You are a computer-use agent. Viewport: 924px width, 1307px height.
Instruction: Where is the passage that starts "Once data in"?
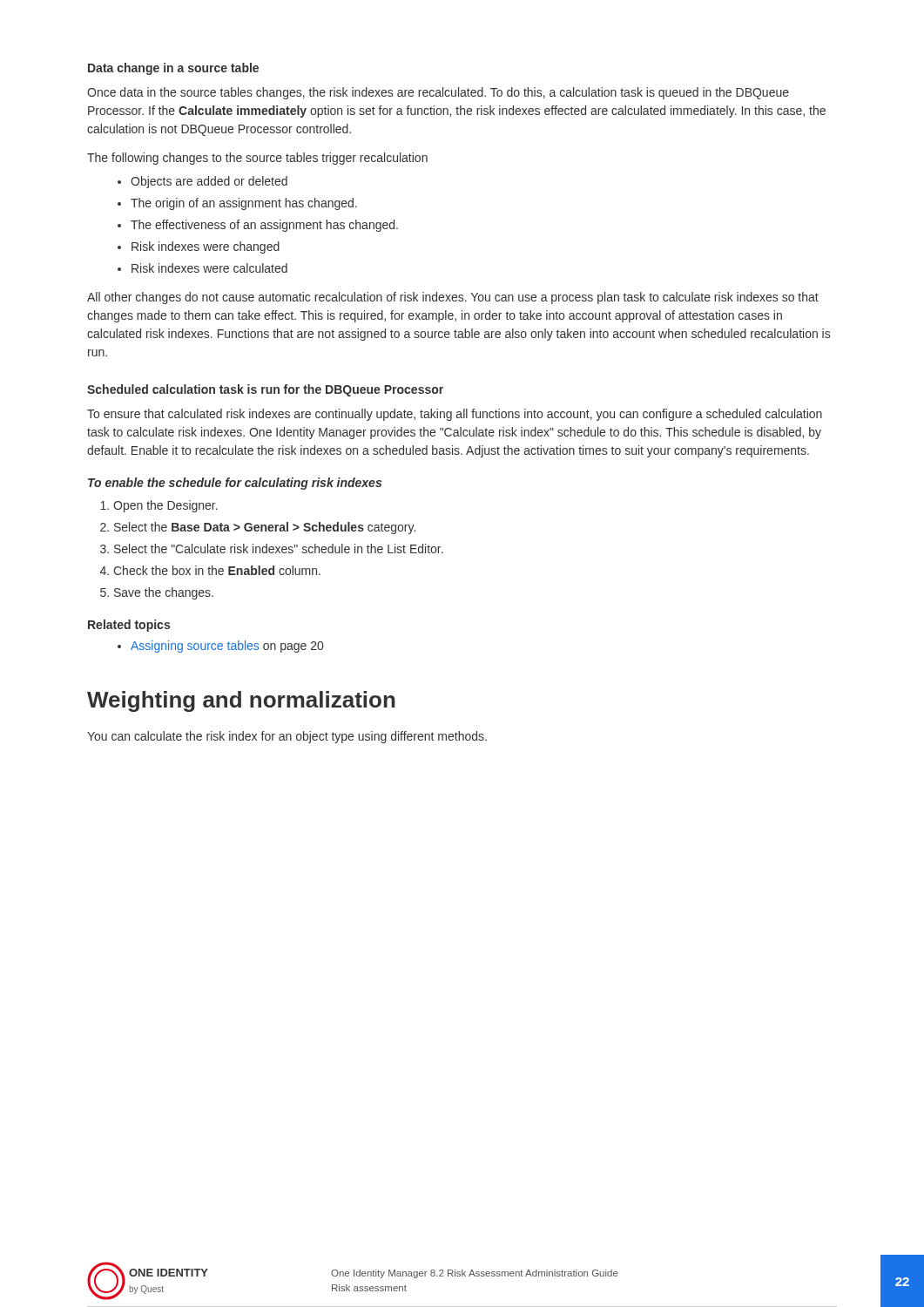click(457, 111)
